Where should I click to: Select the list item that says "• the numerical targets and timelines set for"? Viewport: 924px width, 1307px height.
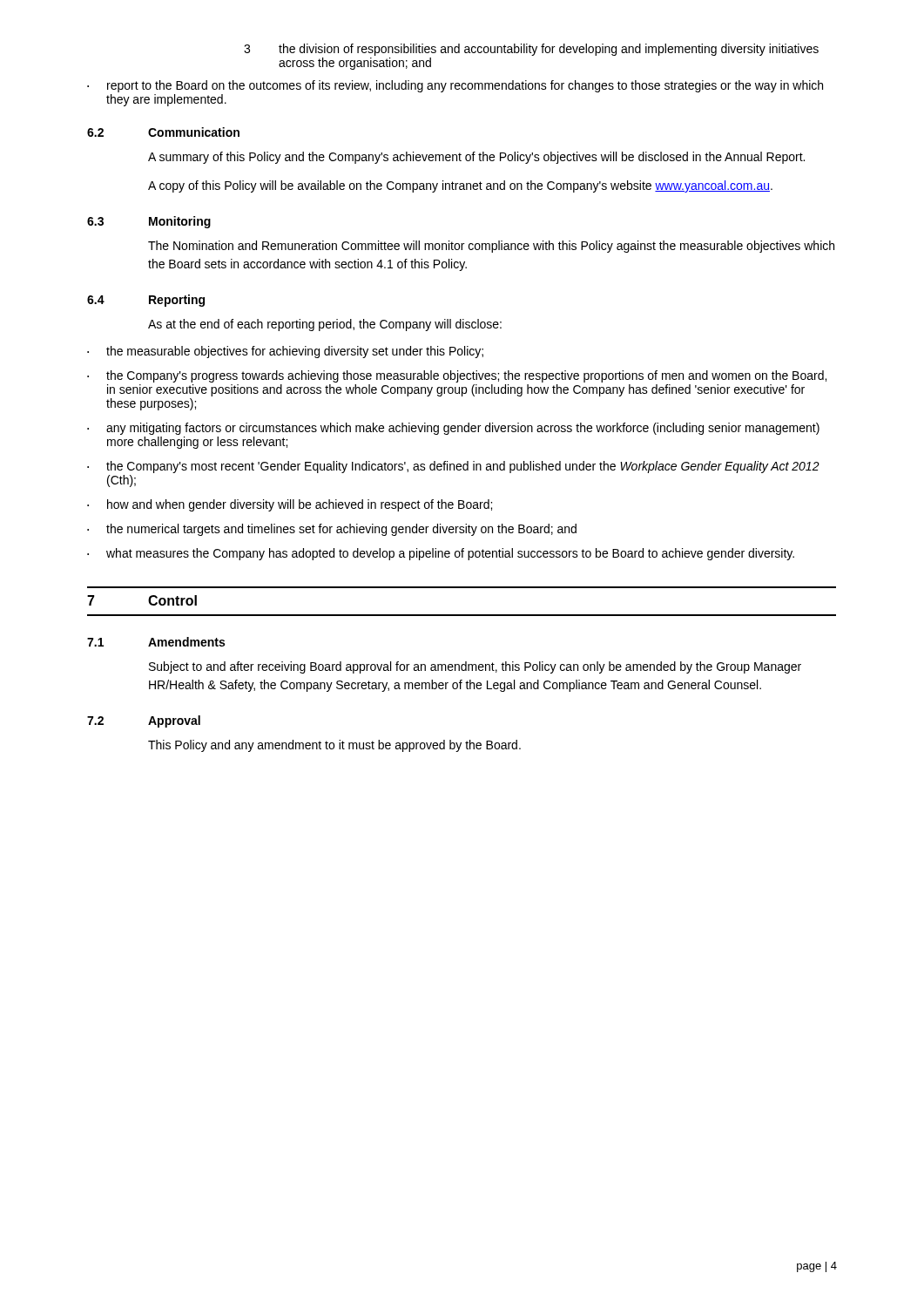[x=462, y=529]
